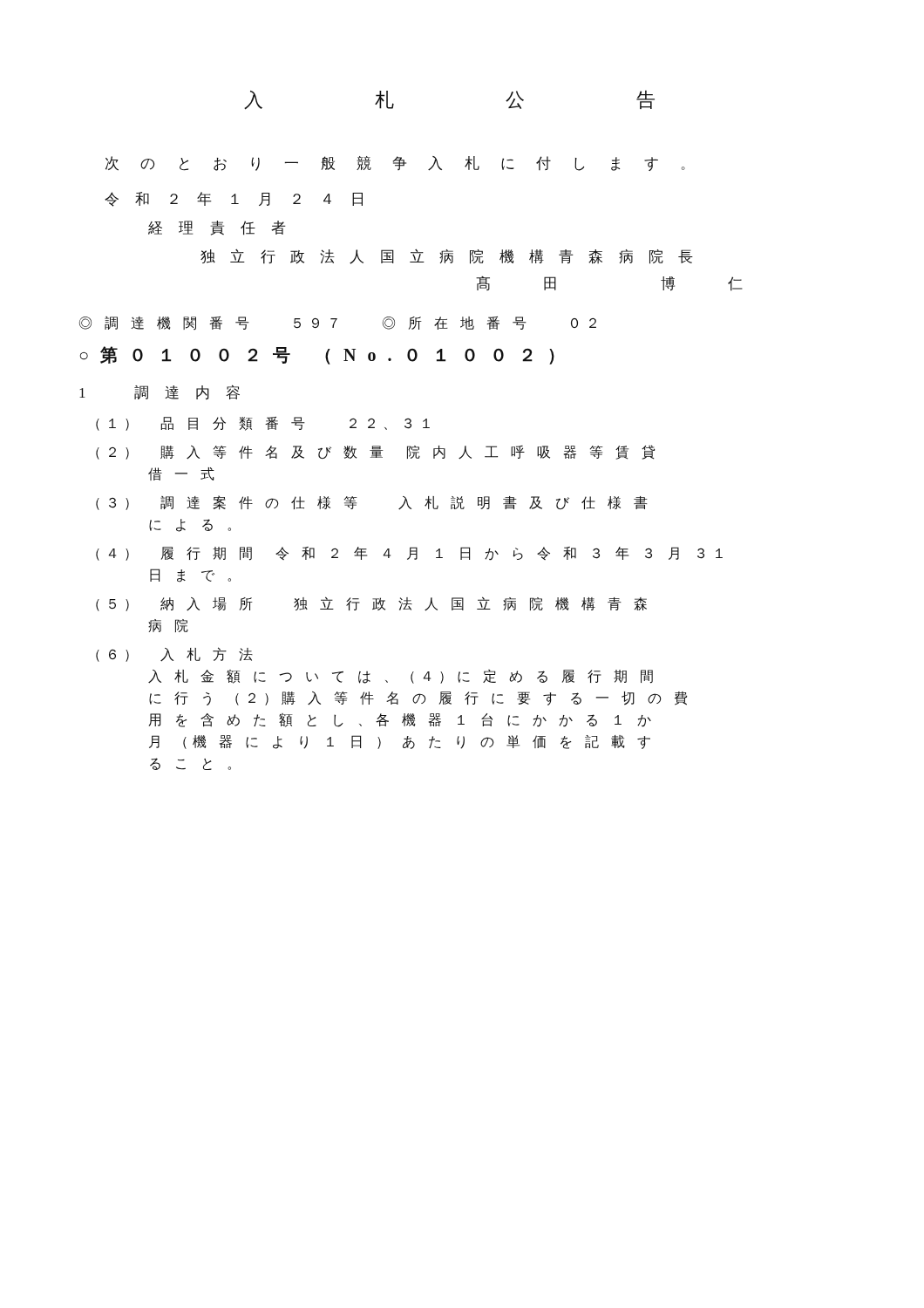Find the text block with the text "独 立 行 政"
924x1308 pixels.
[450, 257]
